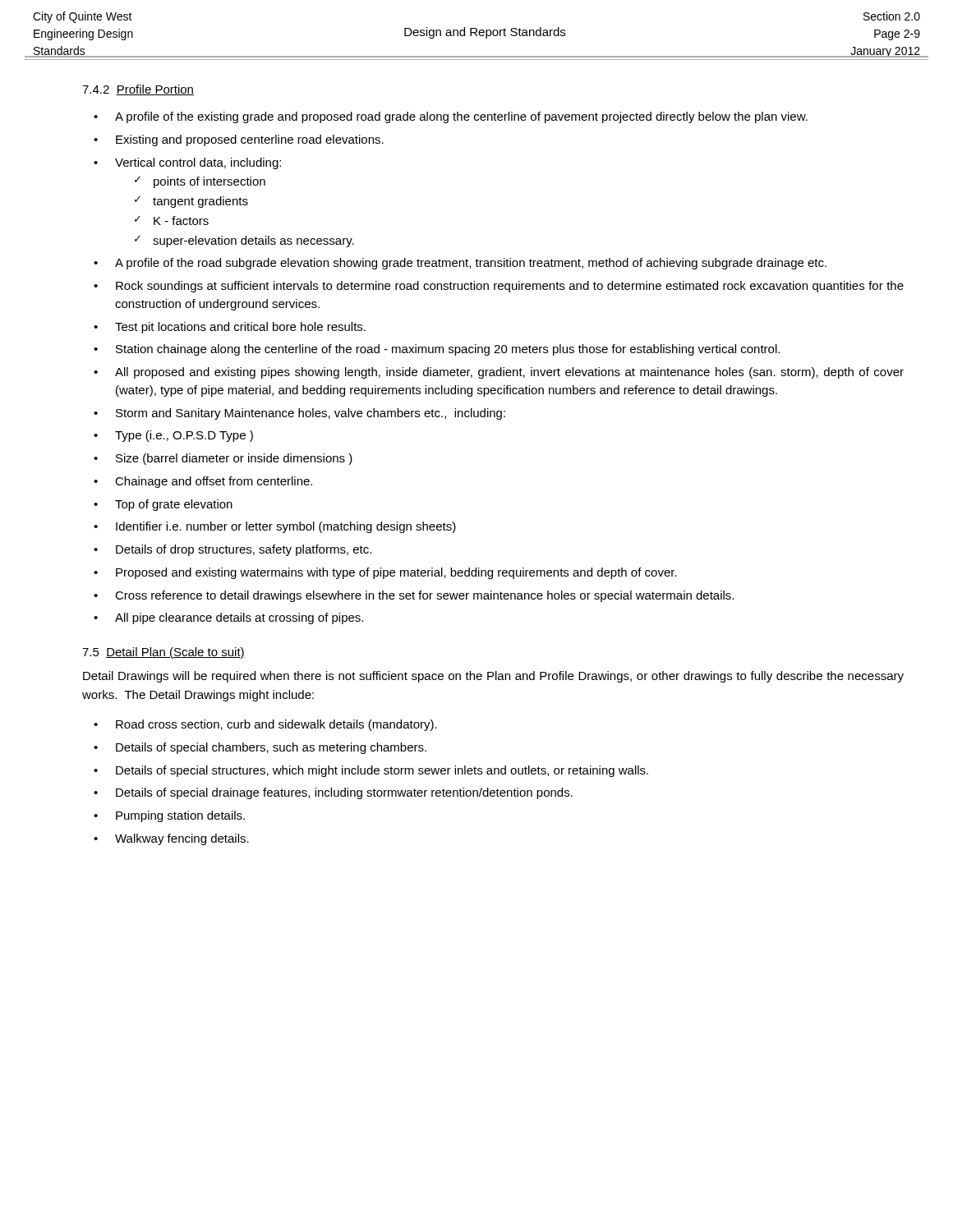The height and width of the screenshot is (1232, 953).
Task: Navigate to the block starting "Road cross section, curb and sidewalk"
Action: [276, 724]
